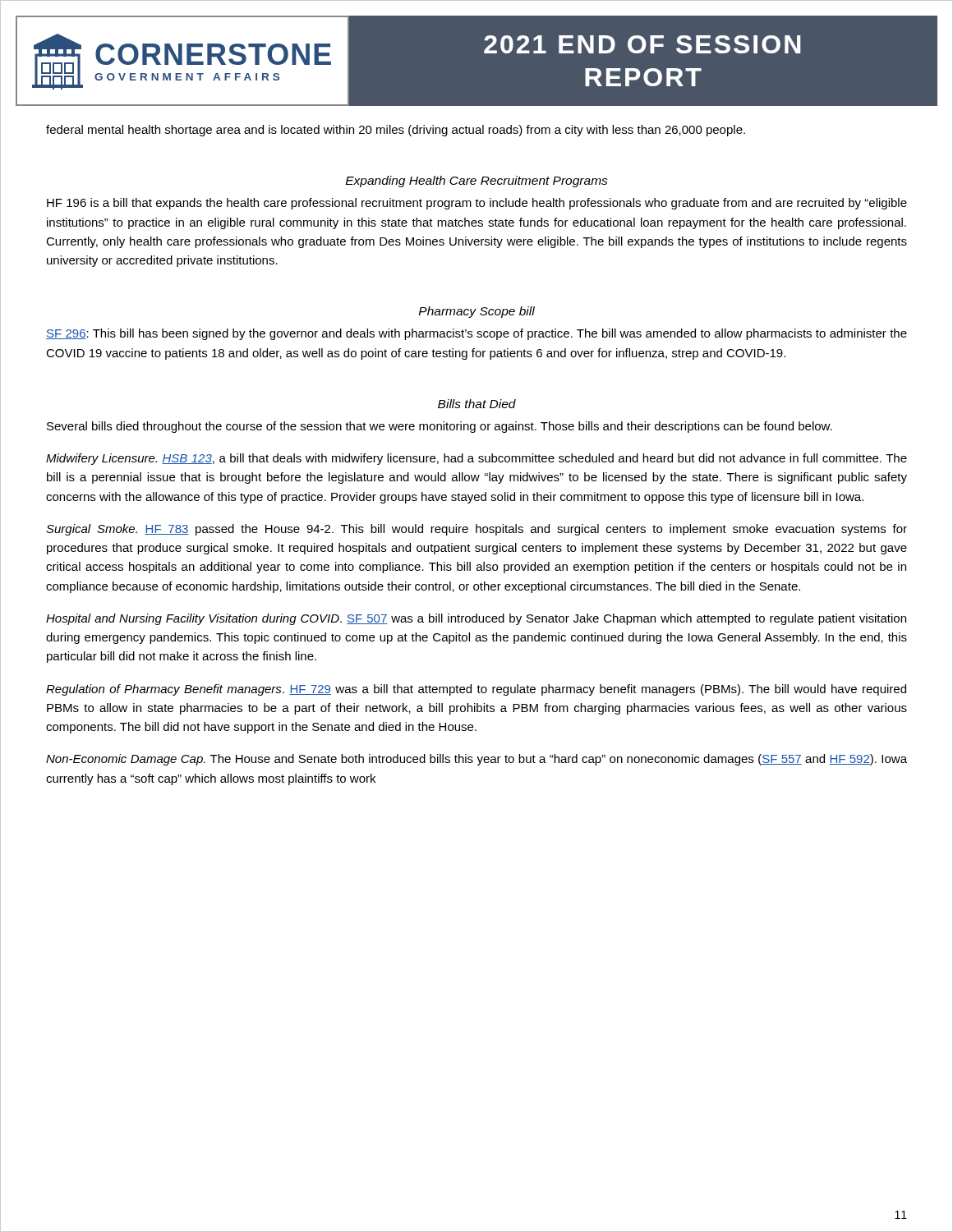
Task: Point to the block beginning "Surgical Smoke. HF"
Action: [476, 557]
